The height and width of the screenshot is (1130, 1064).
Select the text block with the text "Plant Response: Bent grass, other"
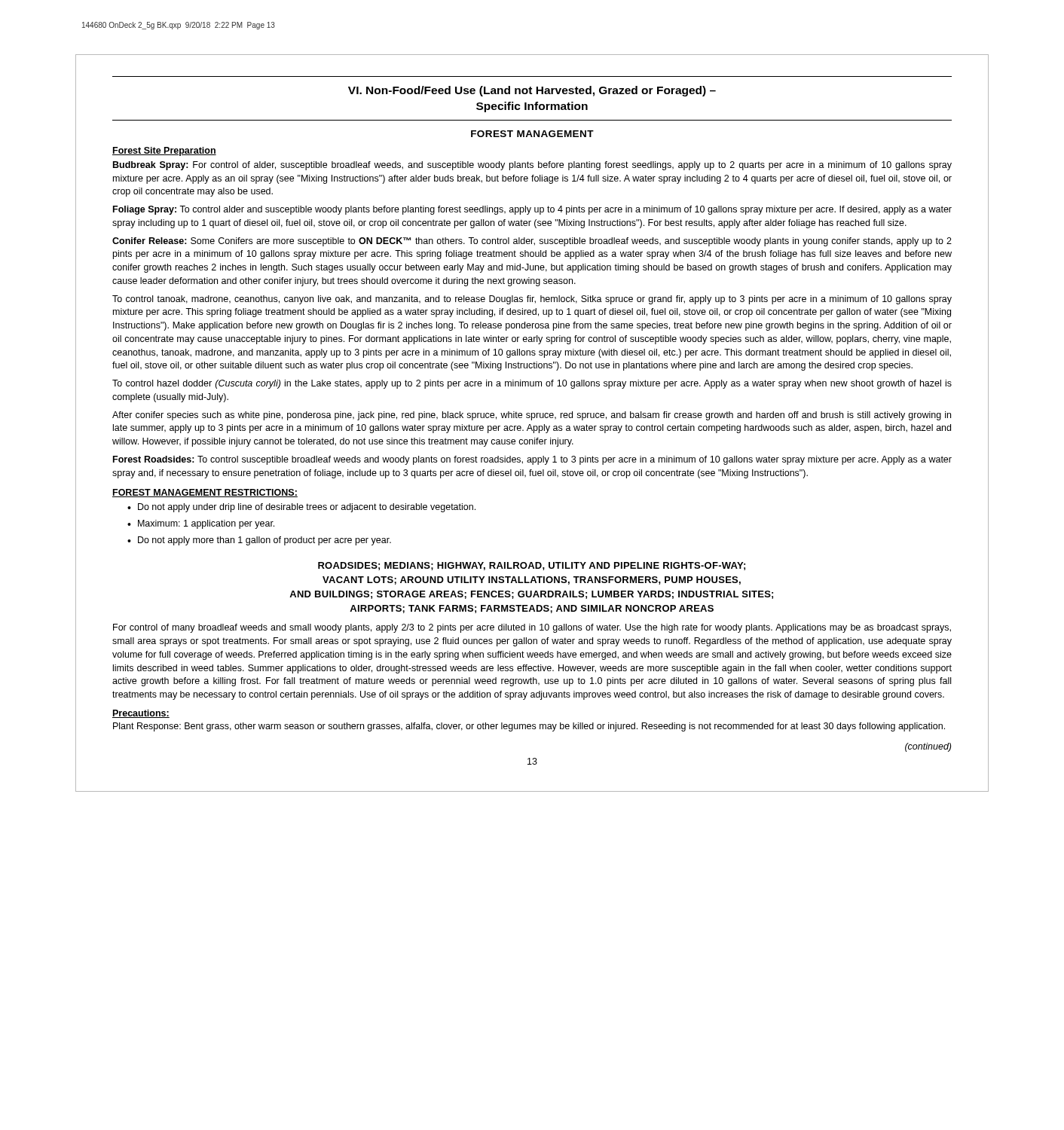tap(529, 726)
